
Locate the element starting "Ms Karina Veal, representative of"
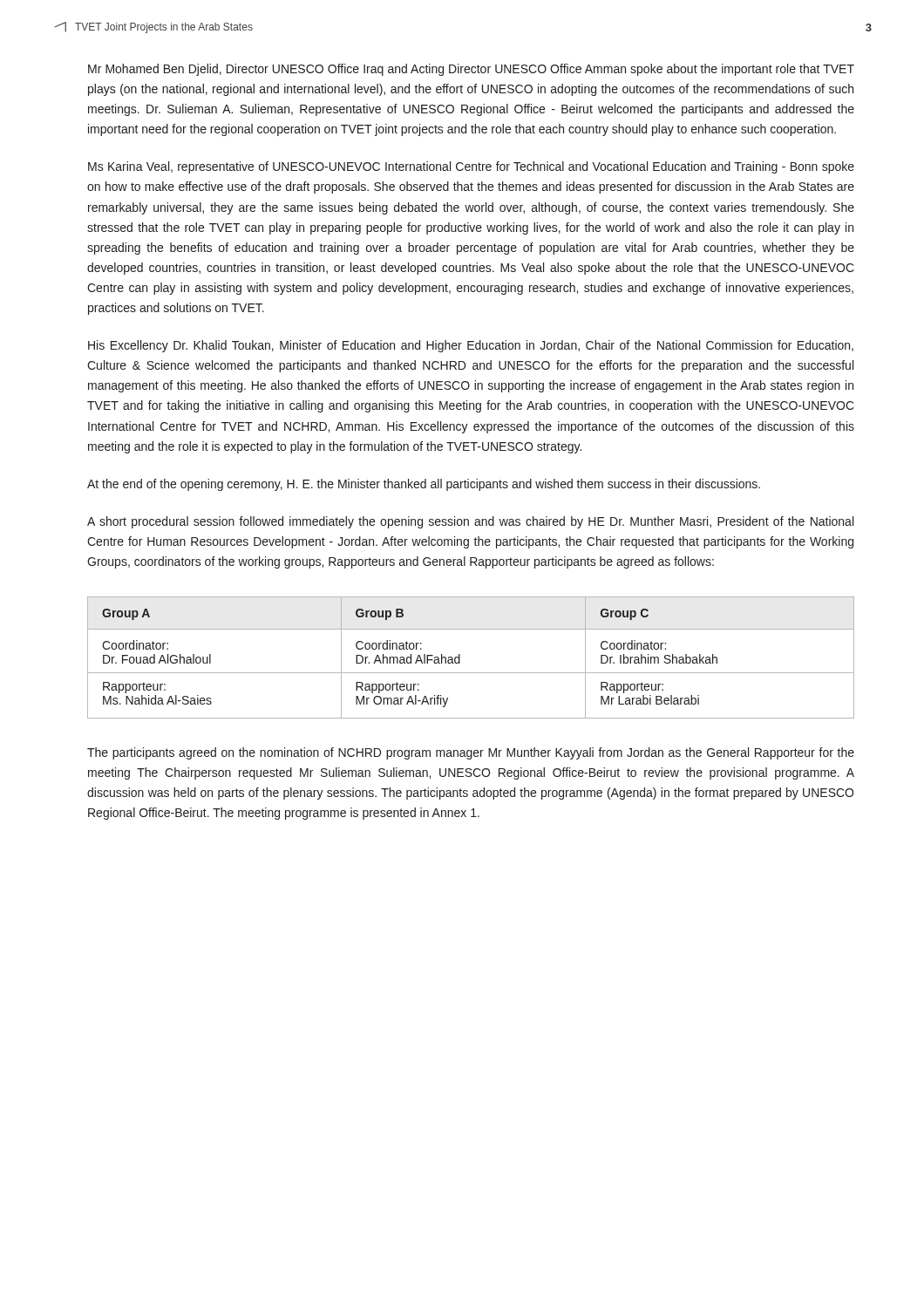(471, 237)
